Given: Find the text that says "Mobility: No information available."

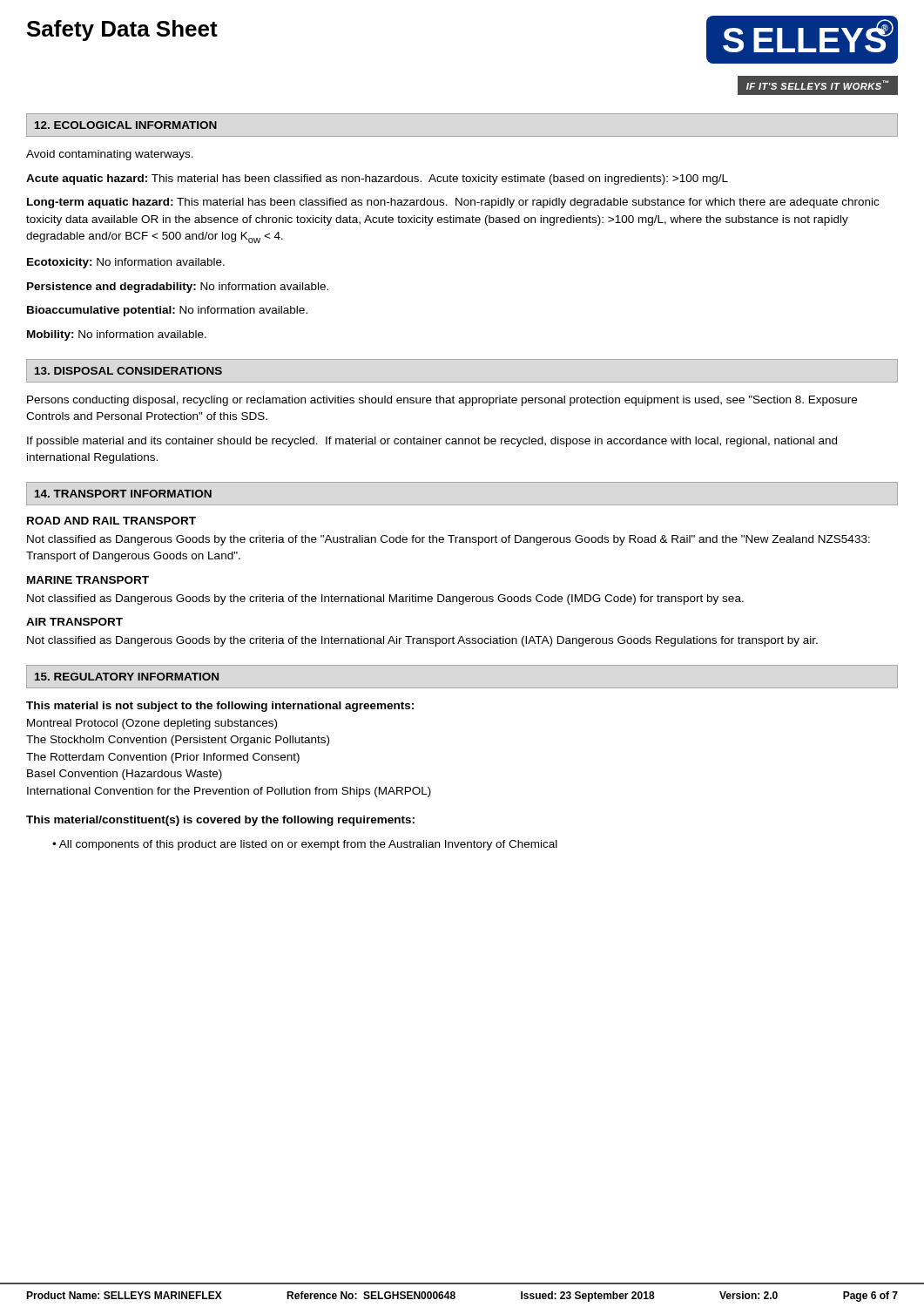Looking at the screenshot, I should tap(117, 334).
